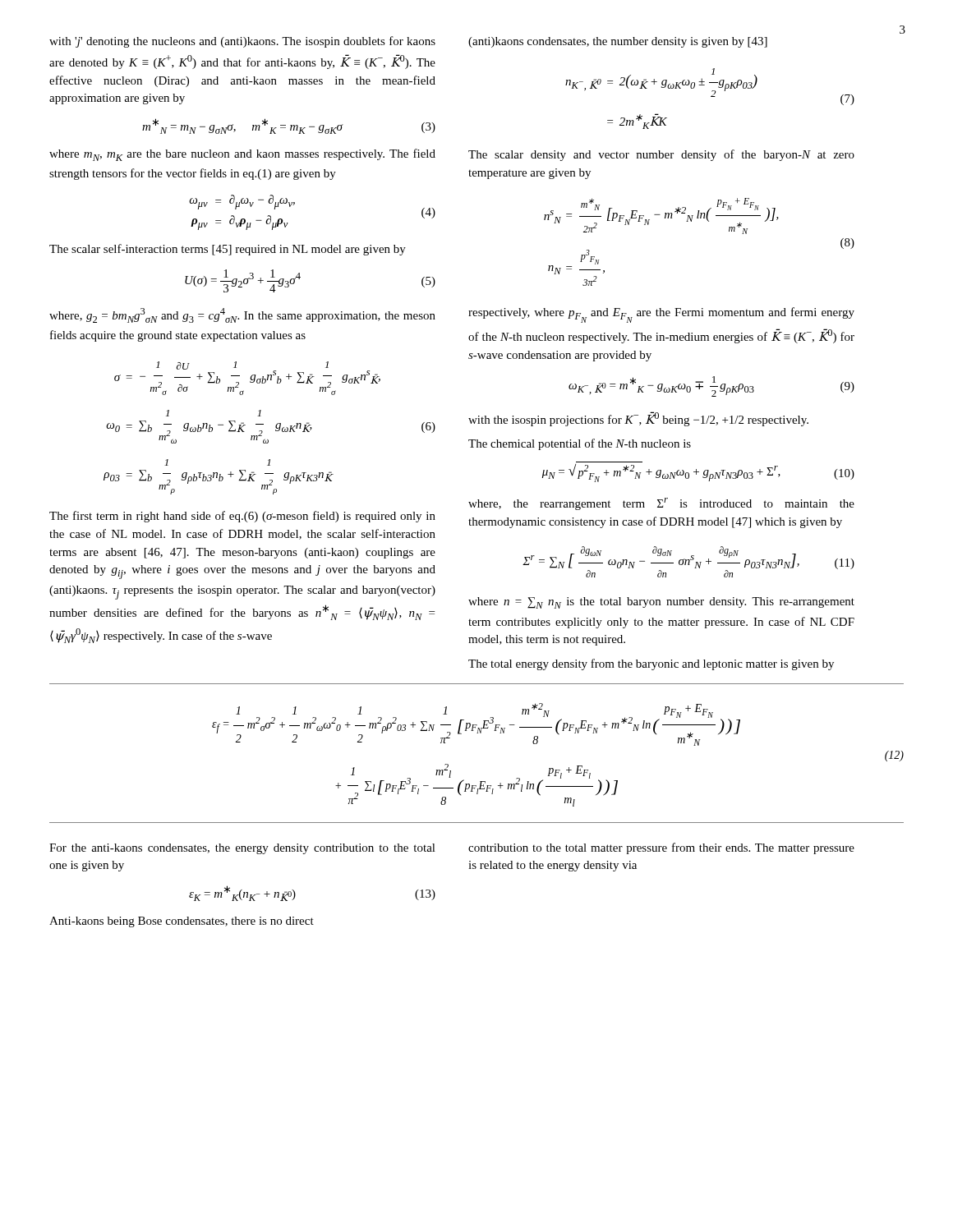Where is the passage that starts "The scalar self-interaction terms [45] required in"?
This screenshot has width=953, height=1232.
[x=242, y=249]
